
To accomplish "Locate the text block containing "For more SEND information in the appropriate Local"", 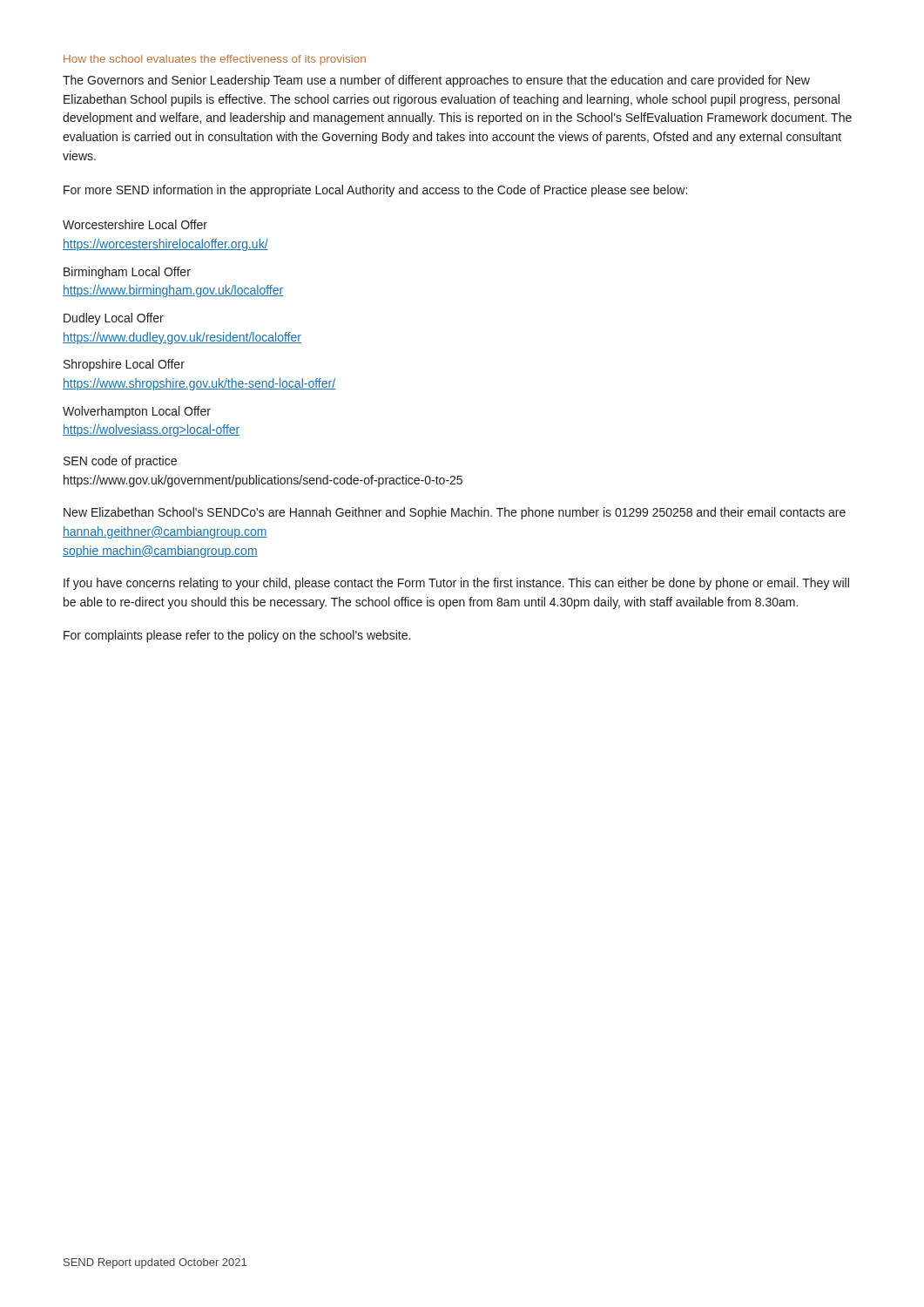I will click(375, 190).
